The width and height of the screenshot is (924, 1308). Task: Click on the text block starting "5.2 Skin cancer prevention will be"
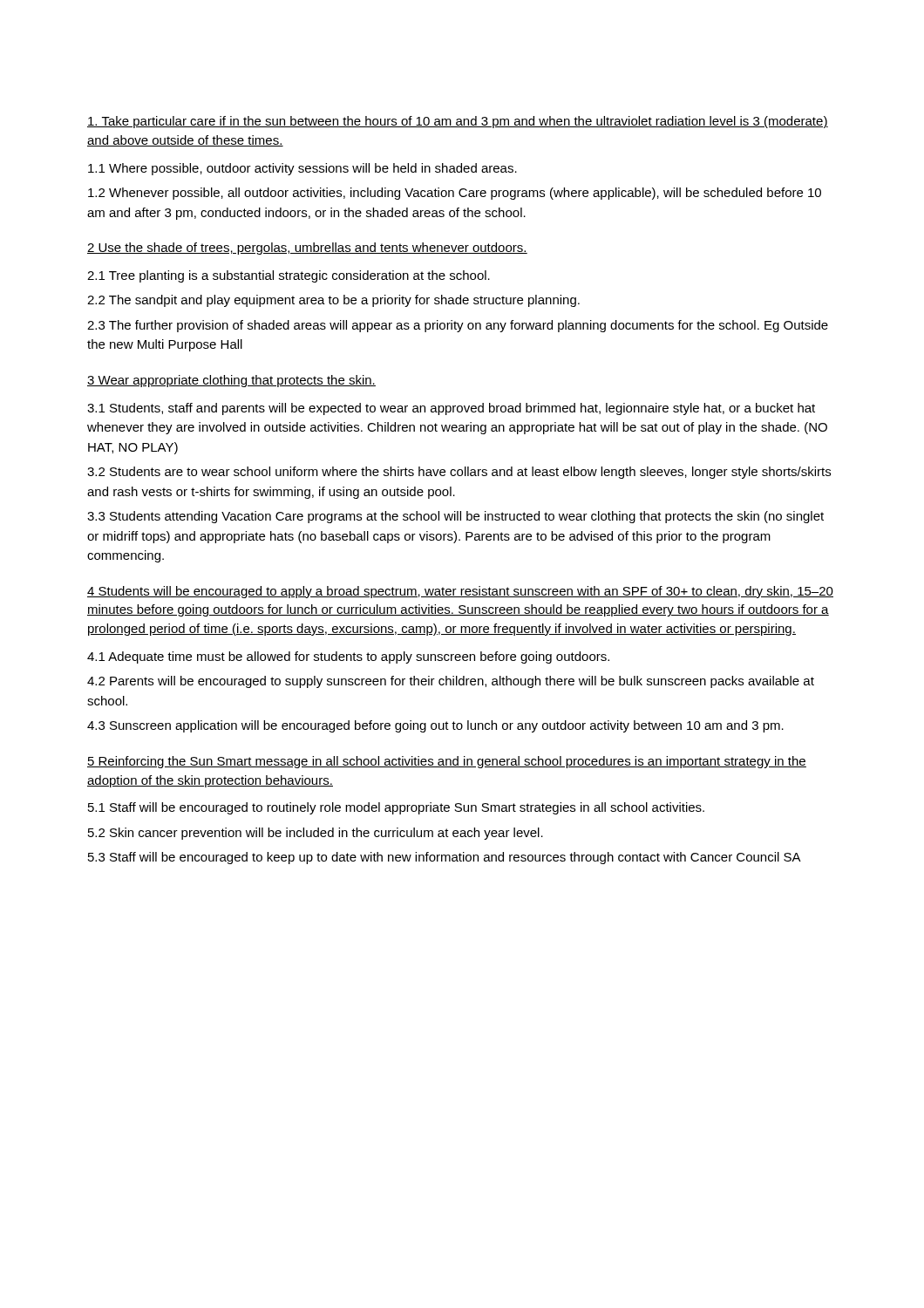click(315, 832)
